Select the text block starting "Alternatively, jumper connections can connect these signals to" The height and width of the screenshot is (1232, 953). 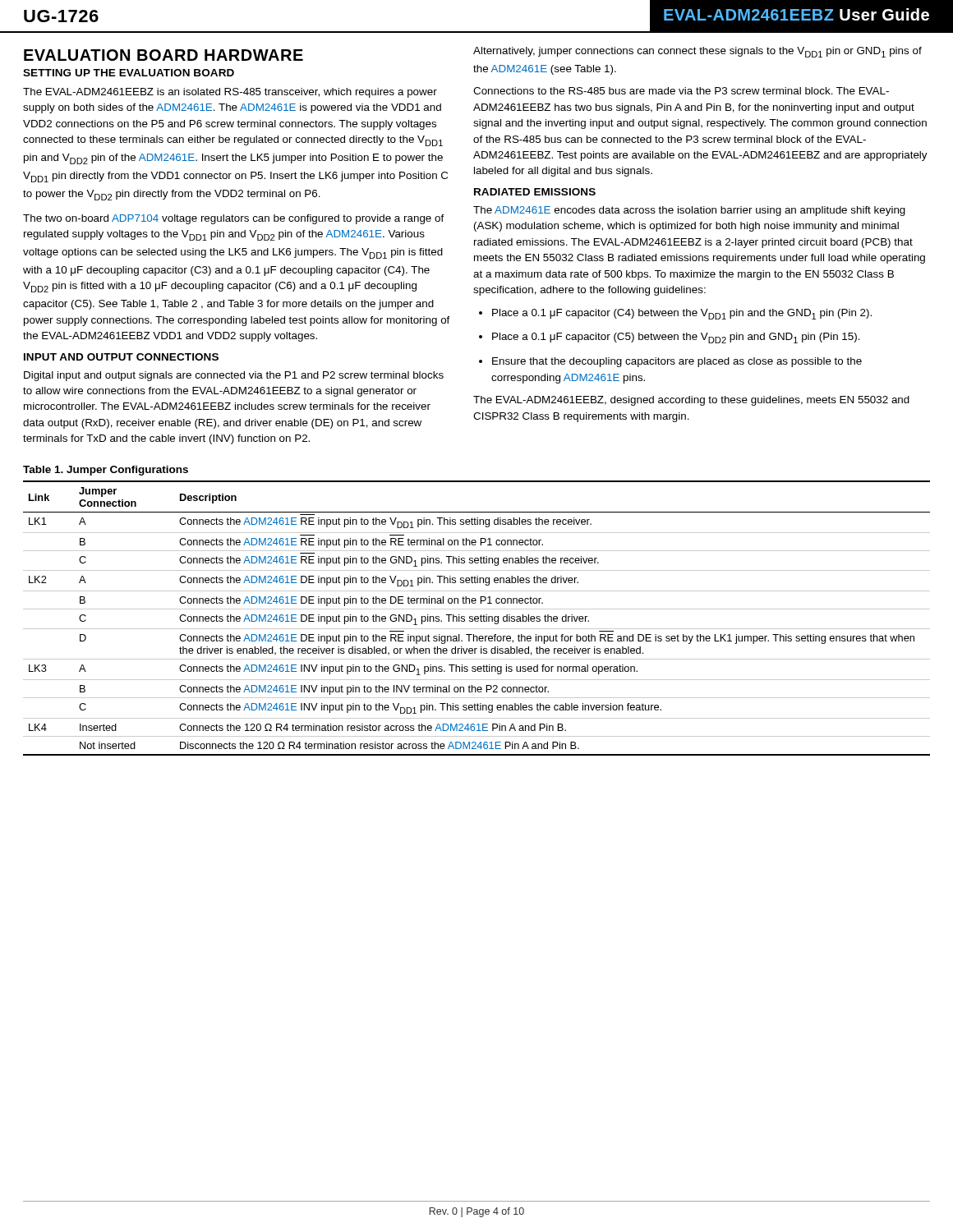tap(702, 60)
